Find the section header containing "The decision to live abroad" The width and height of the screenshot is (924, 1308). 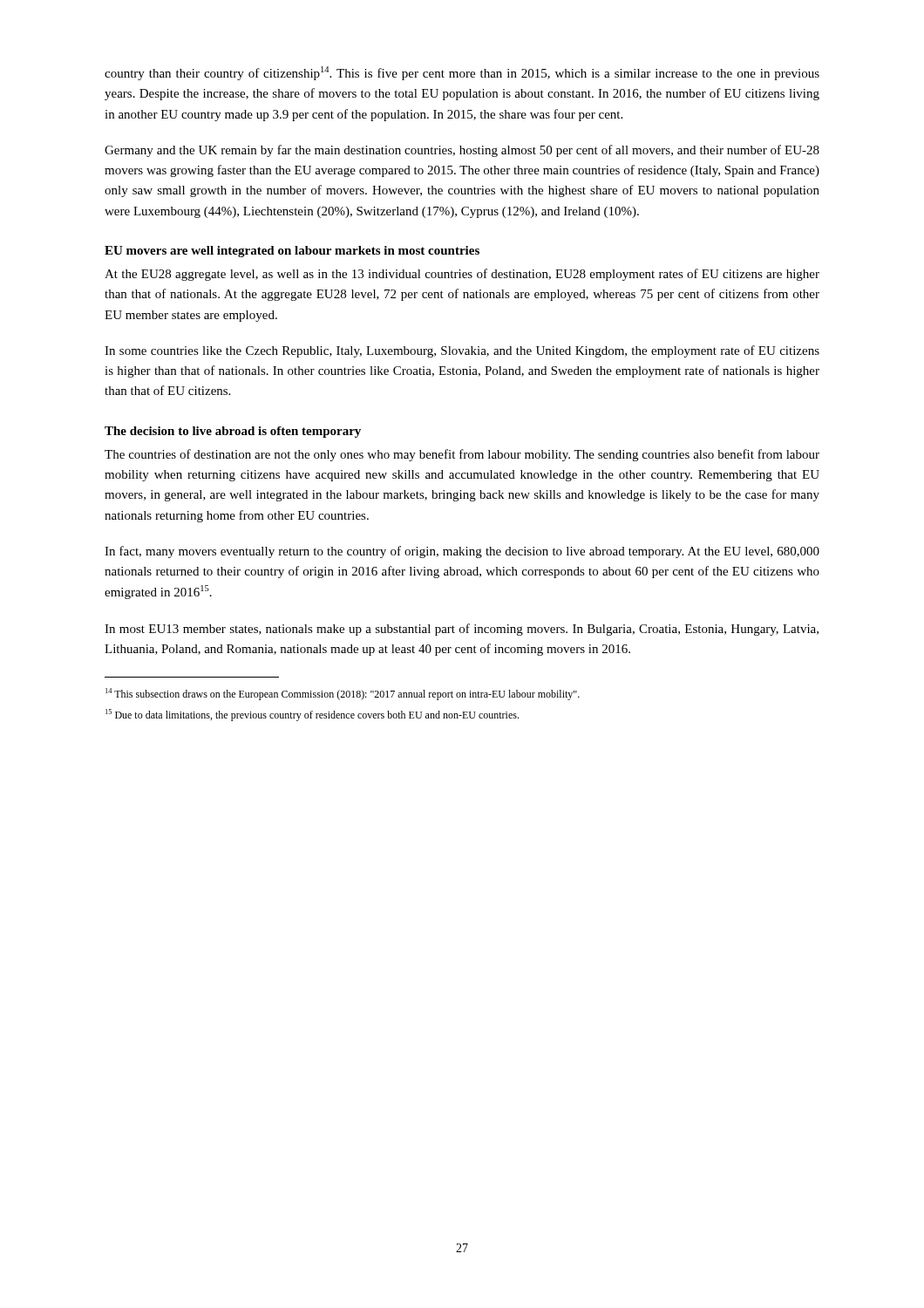click(233, 430)
